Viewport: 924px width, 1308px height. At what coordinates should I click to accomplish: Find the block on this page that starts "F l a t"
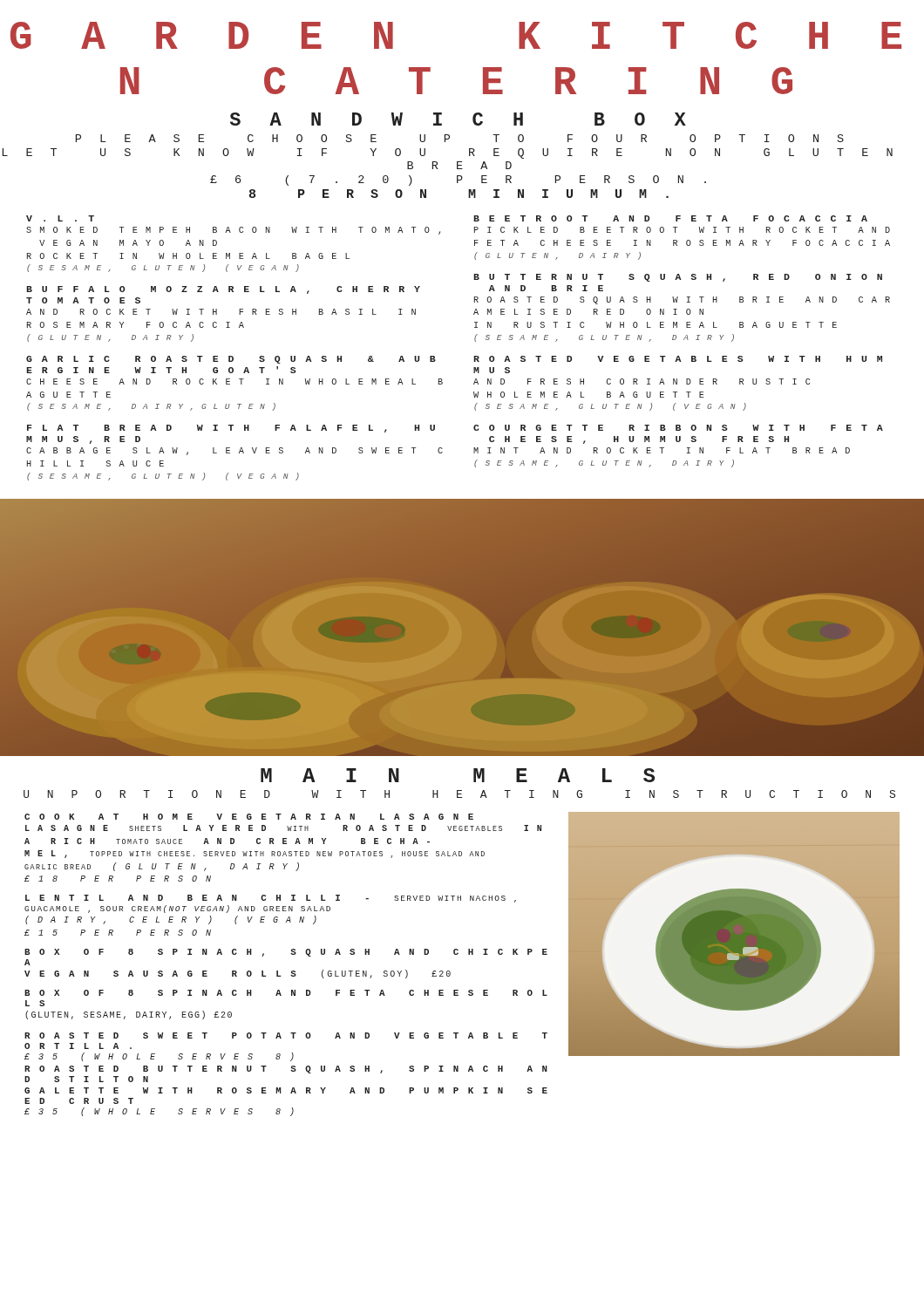238,452
